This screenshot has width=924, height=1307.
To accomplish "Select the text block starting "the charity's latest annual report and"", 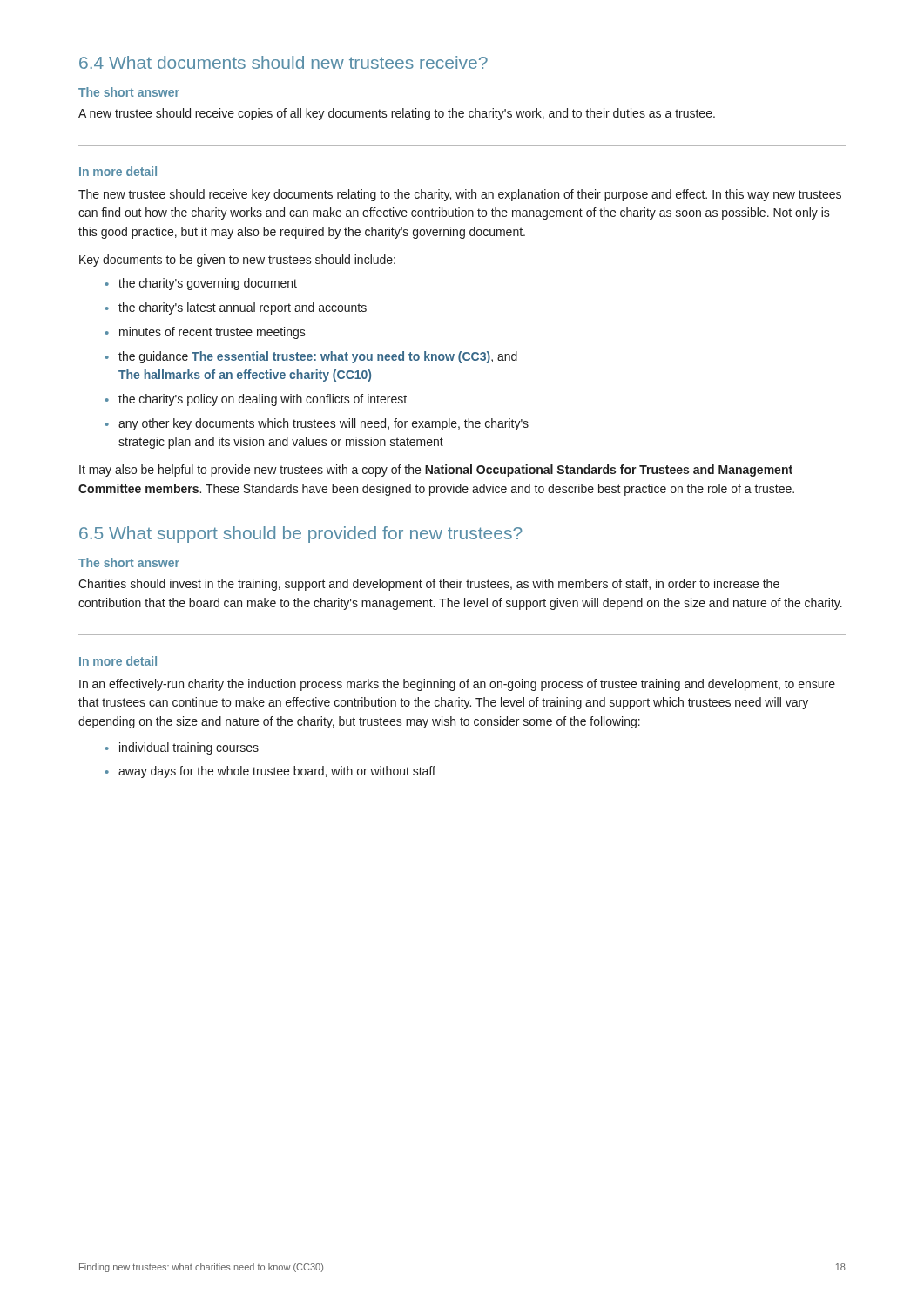I will tap(243, 308).
